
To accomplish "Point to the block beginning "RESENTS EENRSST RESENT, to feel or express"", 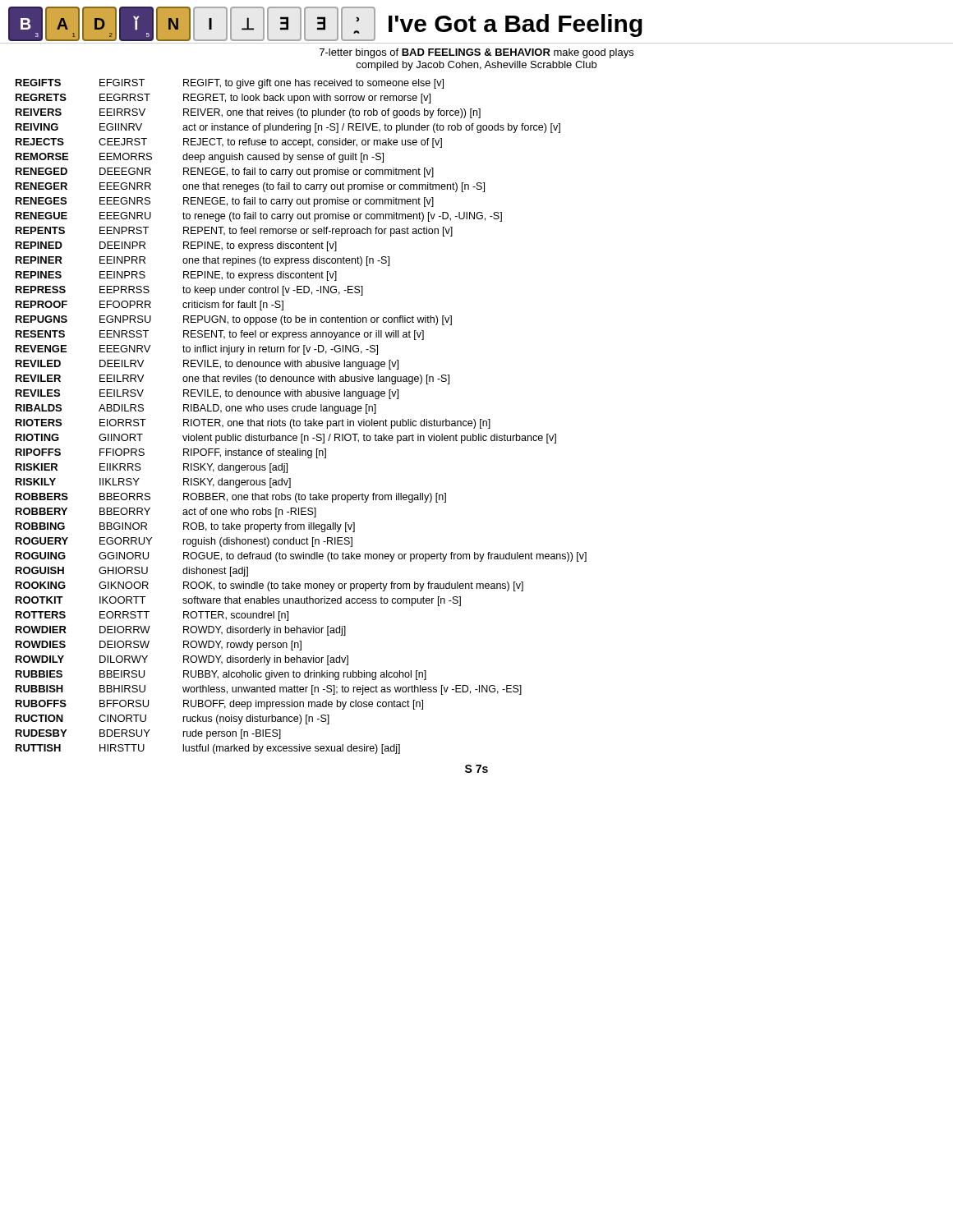I will pyautogui.click(x=220, y=335).
